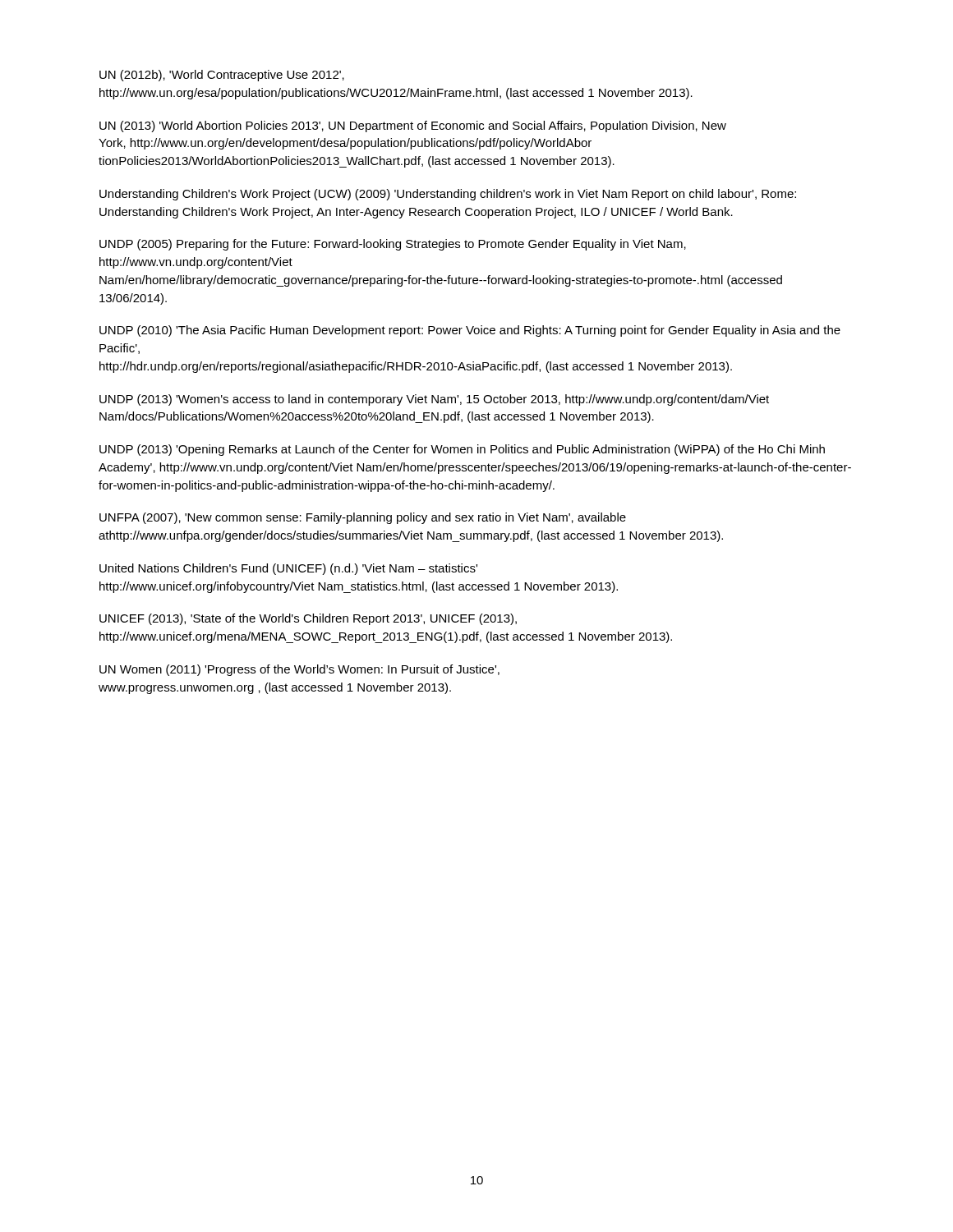953x1232 pixels.
Task: Select the passage starting "United Nations Children's Fund (UNICEF) (n.d.)"
Action: point(359,577)
